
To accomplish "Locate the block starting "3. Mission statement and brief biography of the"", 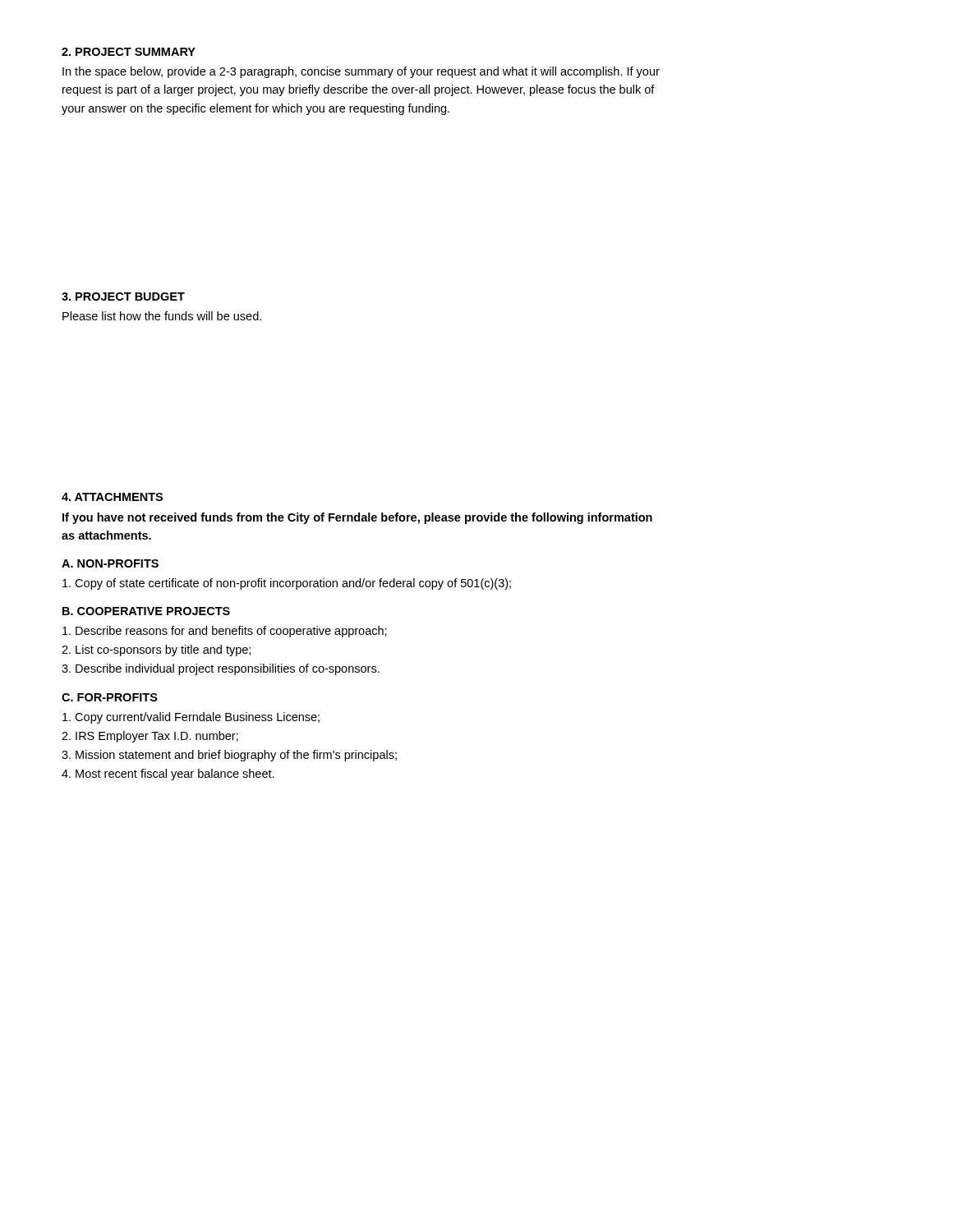I will (230, 755).
